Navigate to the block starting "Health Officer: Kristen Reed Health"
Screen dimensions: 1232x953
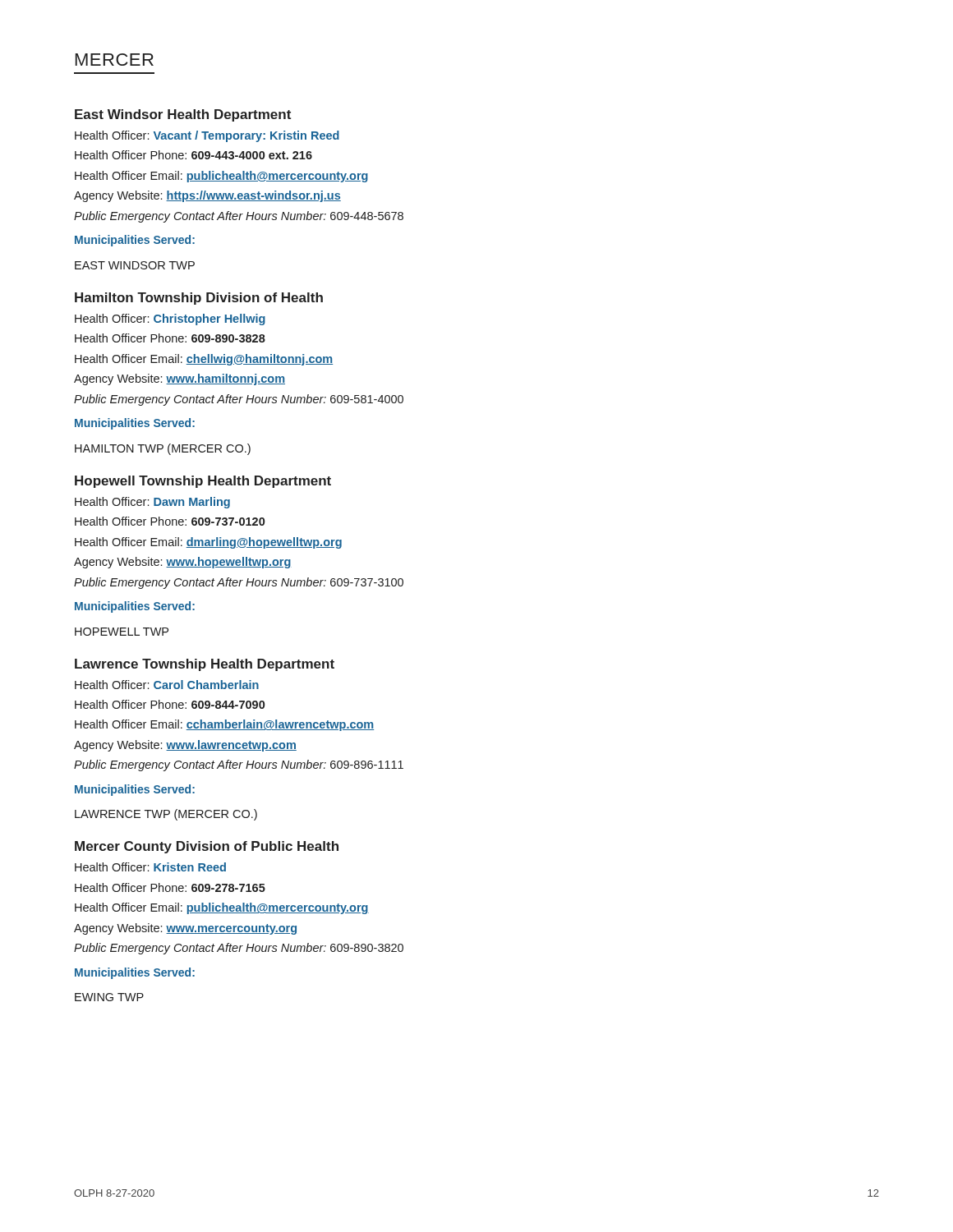tap(150, 867)
